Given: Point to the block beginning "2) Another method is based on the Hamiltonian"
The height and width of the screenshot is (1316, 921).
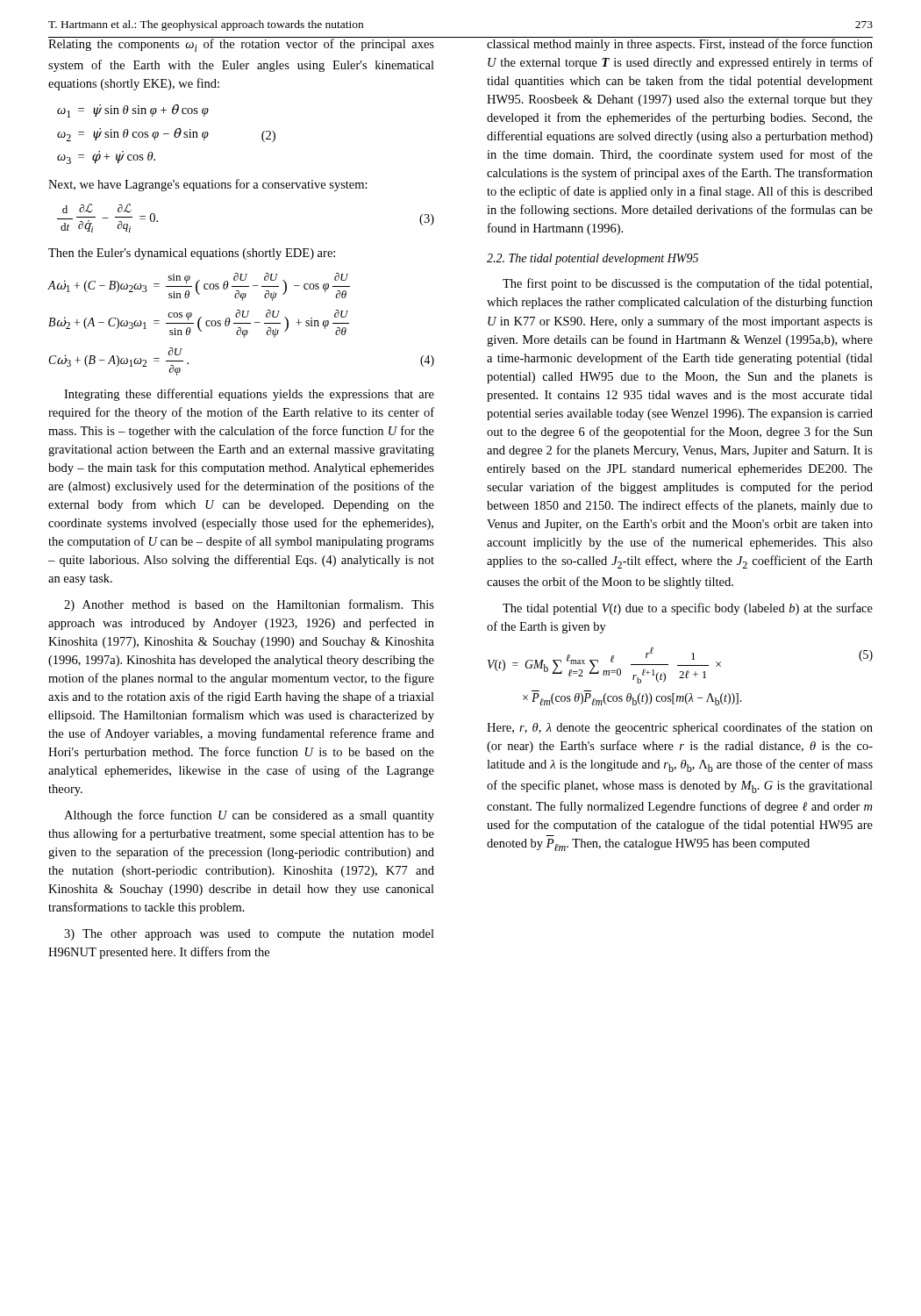Looking at the screenshot, I should point(241,697).
